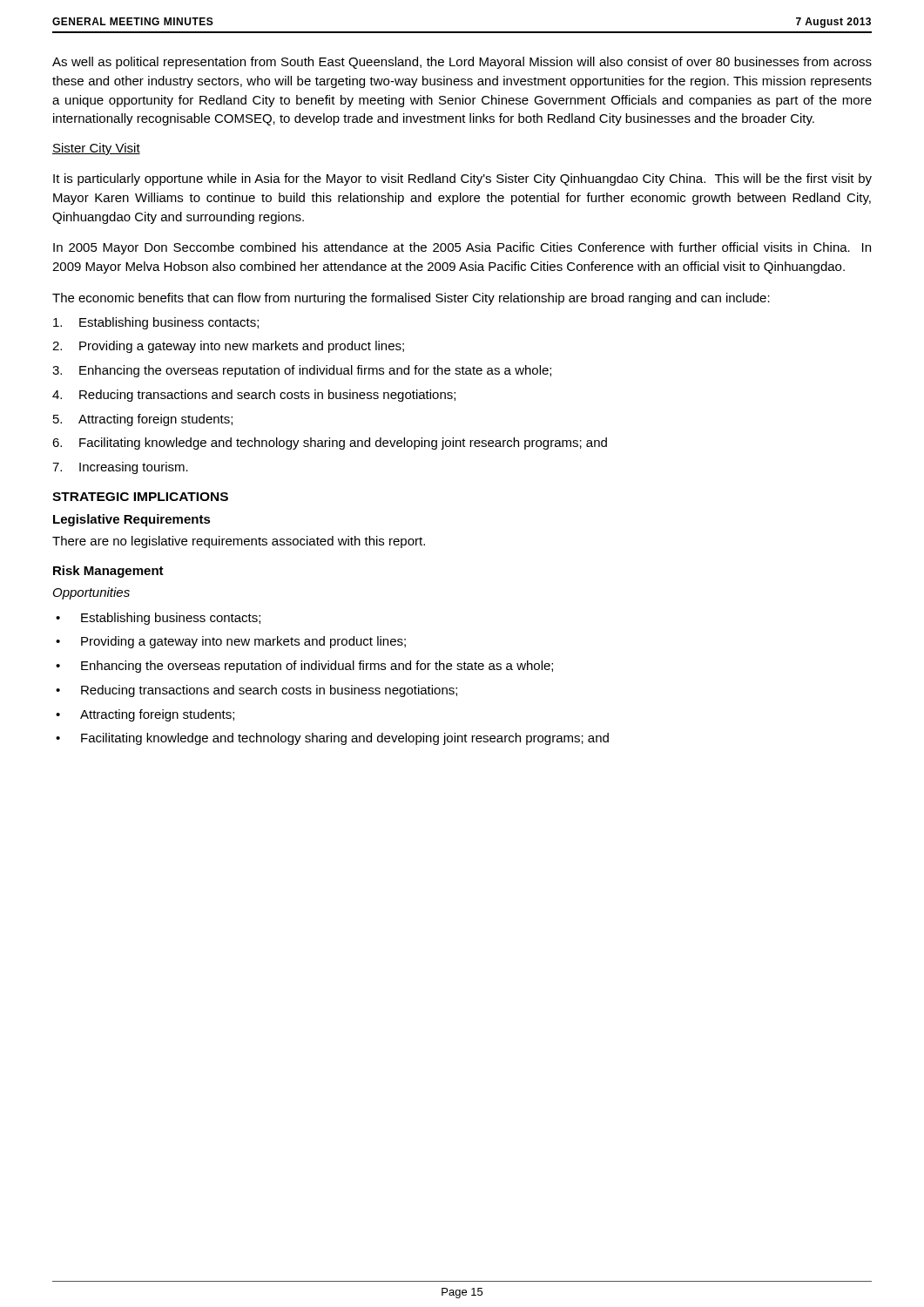This screenshot has height=1307, width=924.
Task: Click on the list item containing "•Facilitating knowledge and technology sharing and developing joint"
Action: click(x=462, y=738)
